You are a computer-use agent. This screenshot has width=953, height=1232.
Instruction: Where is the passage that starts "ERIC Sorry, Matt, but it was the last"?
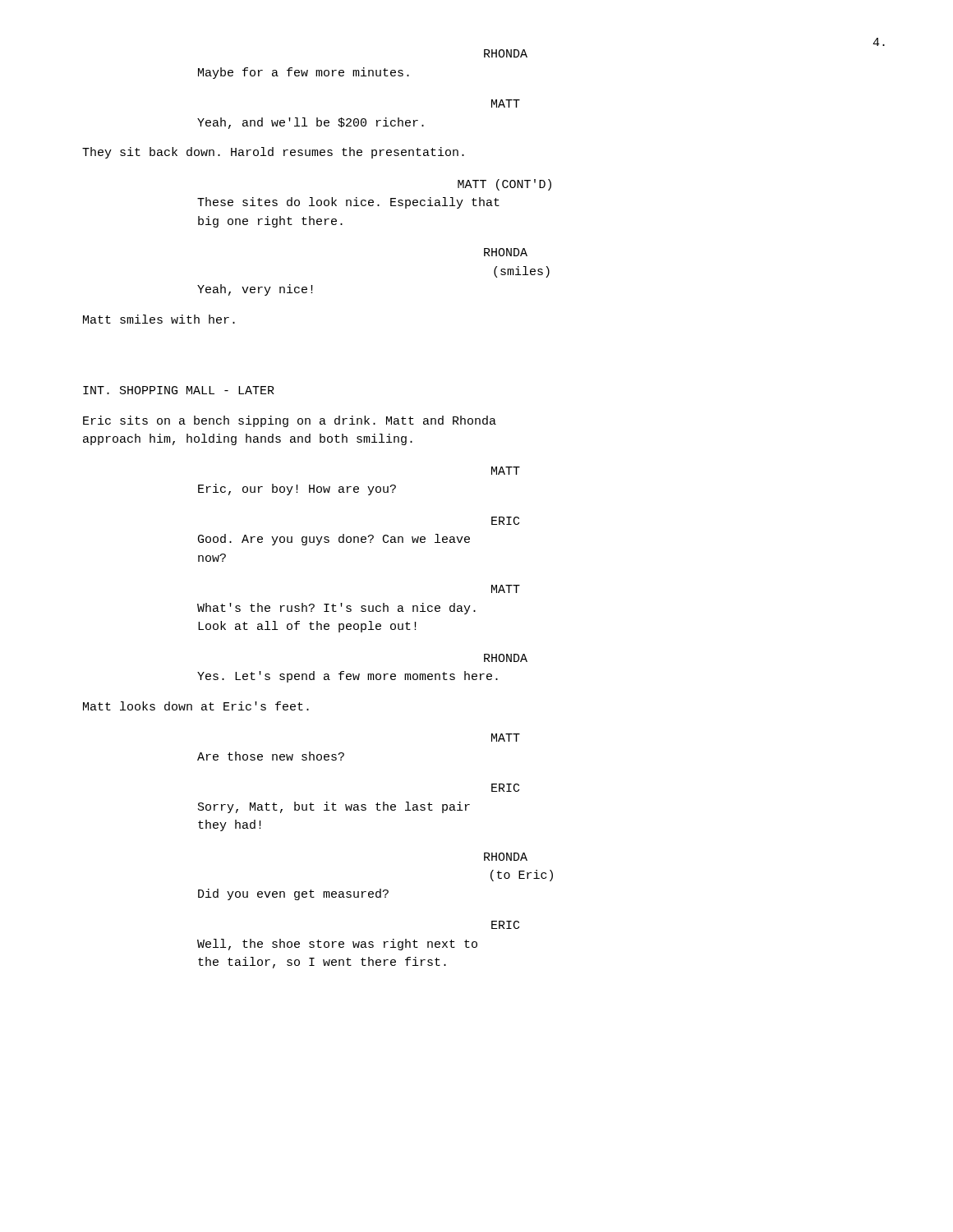coord(505,788)
